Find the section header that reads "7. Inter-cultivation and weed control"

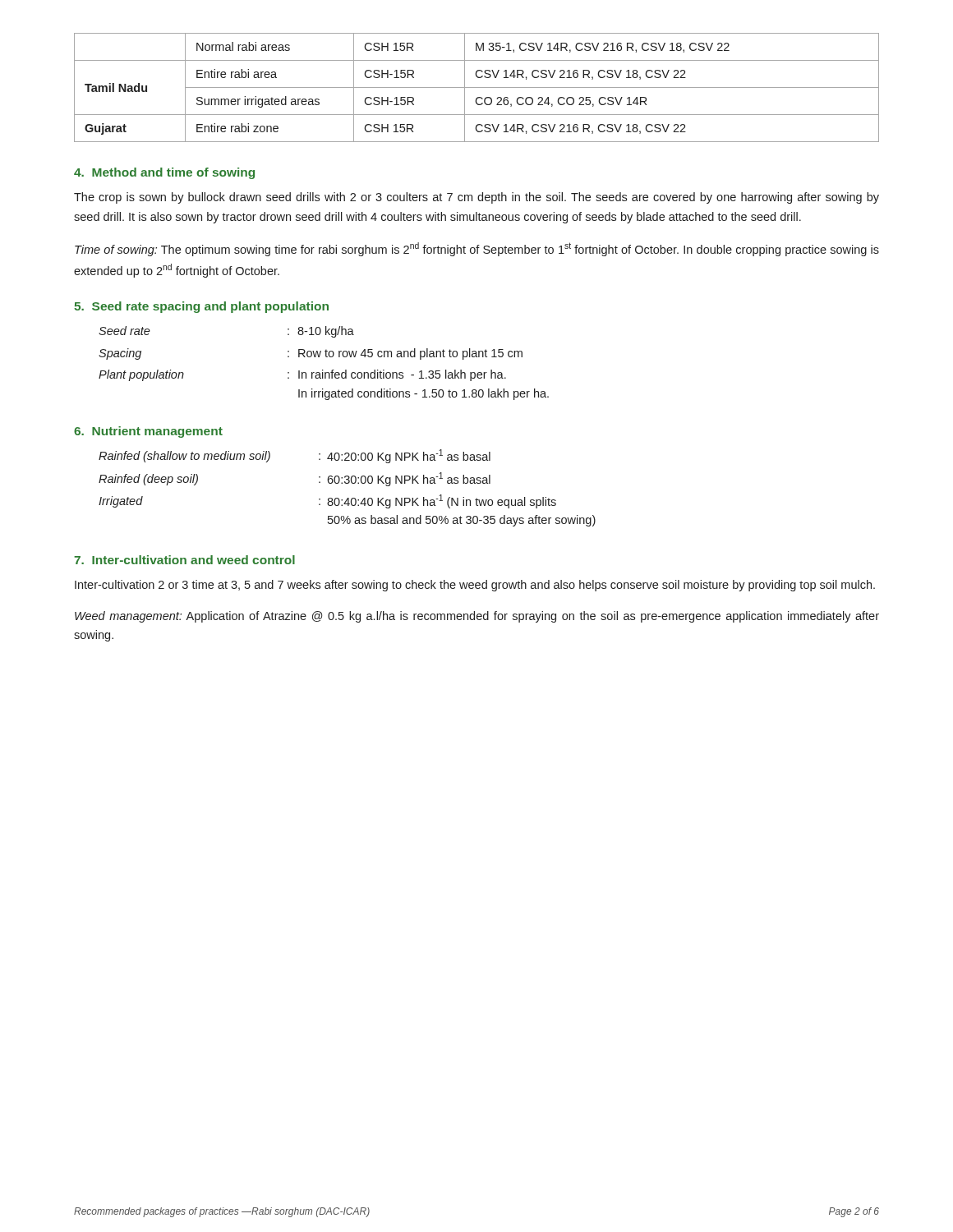coord(185,559)
